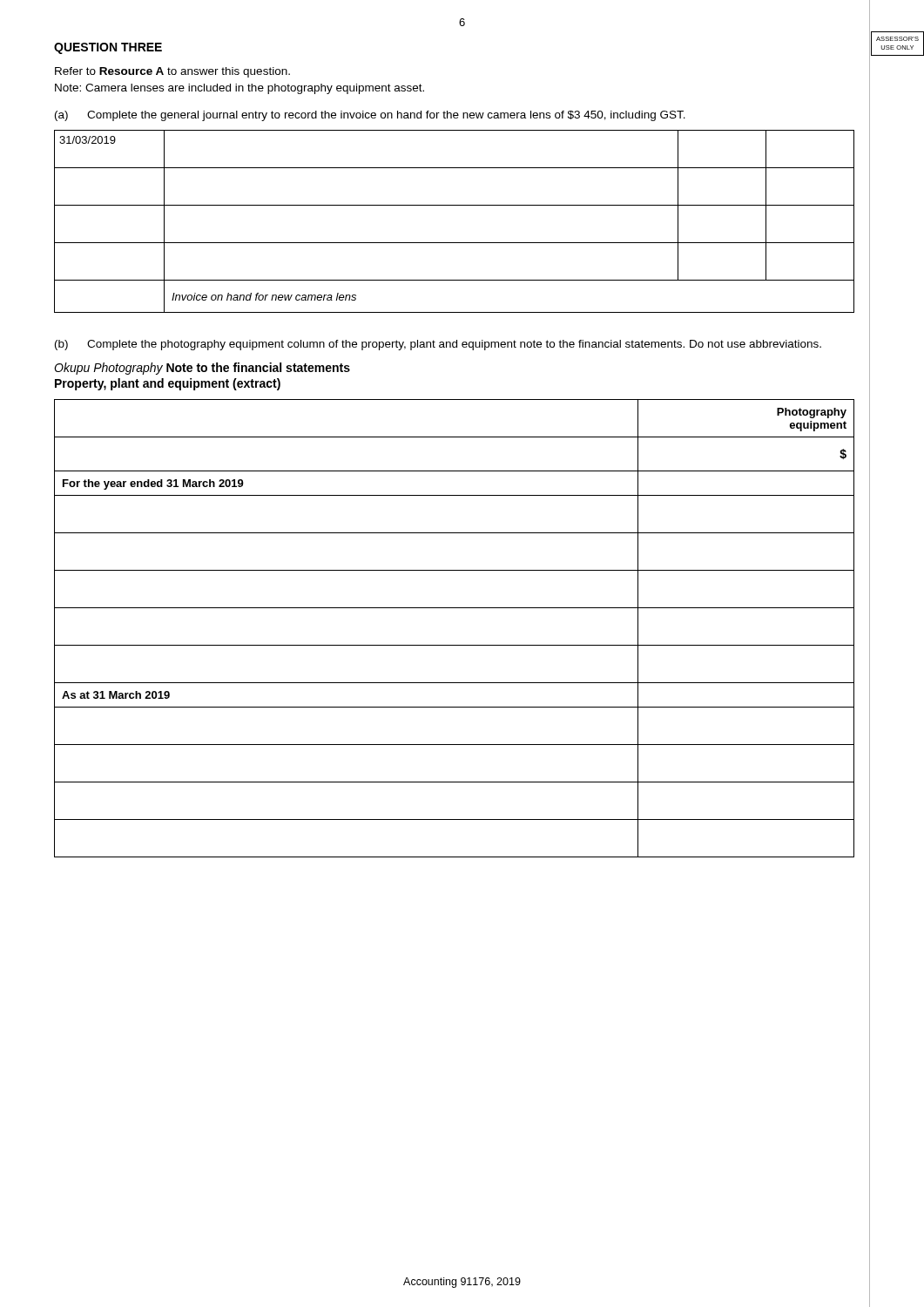The width and height of the screenshot is (924, 1307).
Task: Point to the region starting "(a) Complete the general"
Action: tap(370, 115)
